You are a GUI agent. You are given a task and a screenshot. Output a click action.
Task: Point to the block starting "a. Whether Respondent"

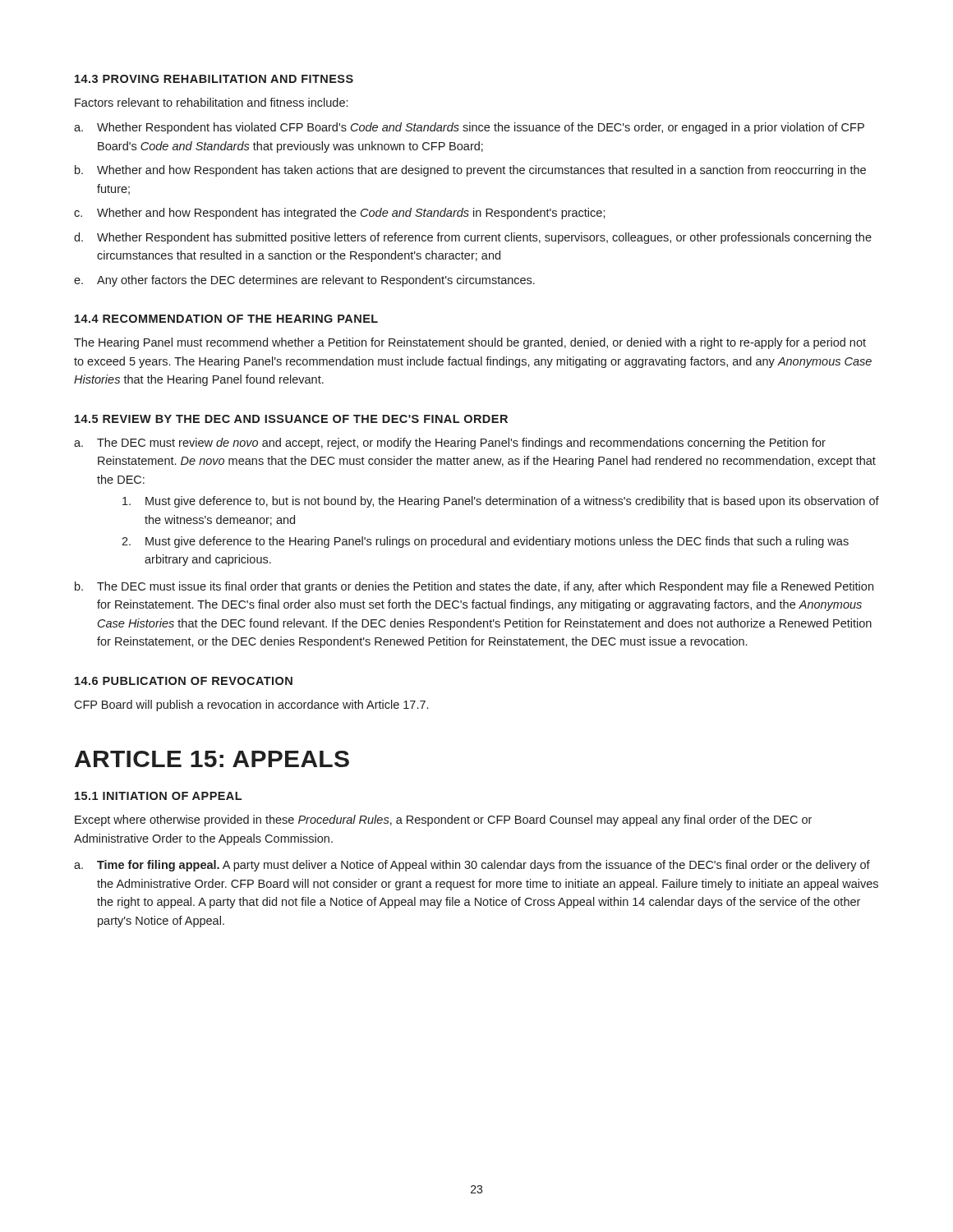point(476,137)
